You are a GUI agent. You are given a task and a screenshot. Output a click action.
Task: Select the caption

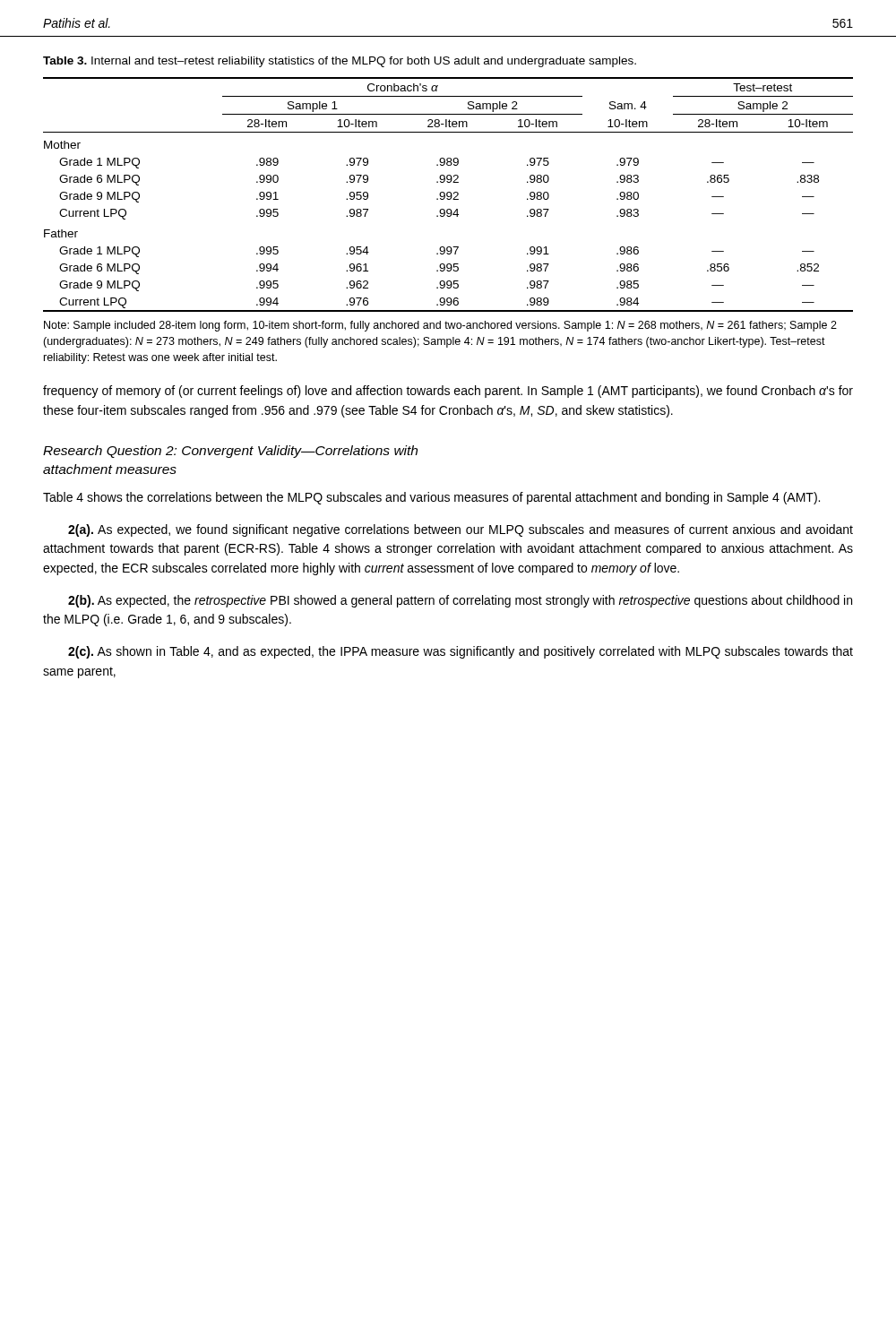(340, 60)
